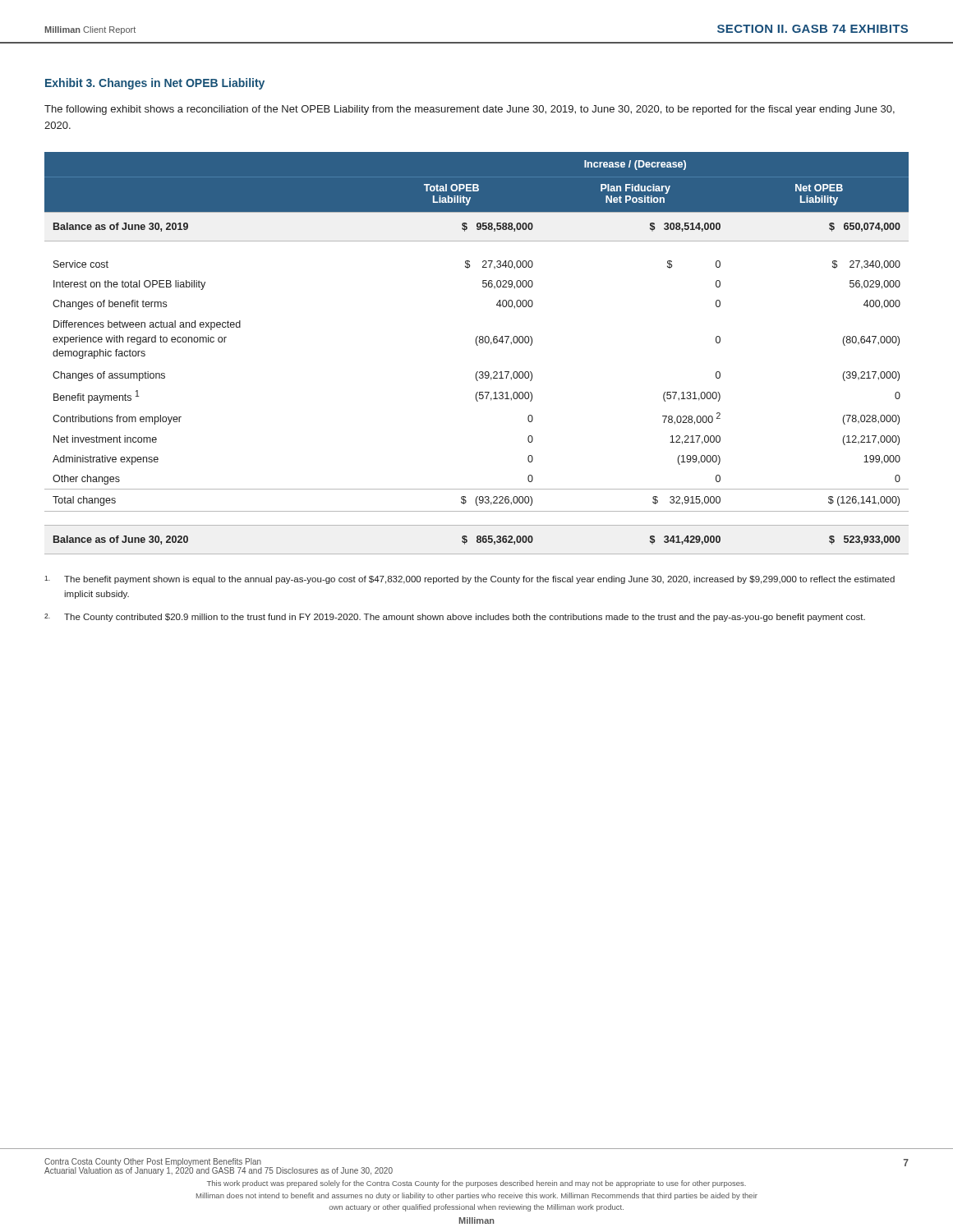Point to the text starting "Exhibit 3. Changes in"
This screenshot has height=1232, width=953.
coord(155,83)
